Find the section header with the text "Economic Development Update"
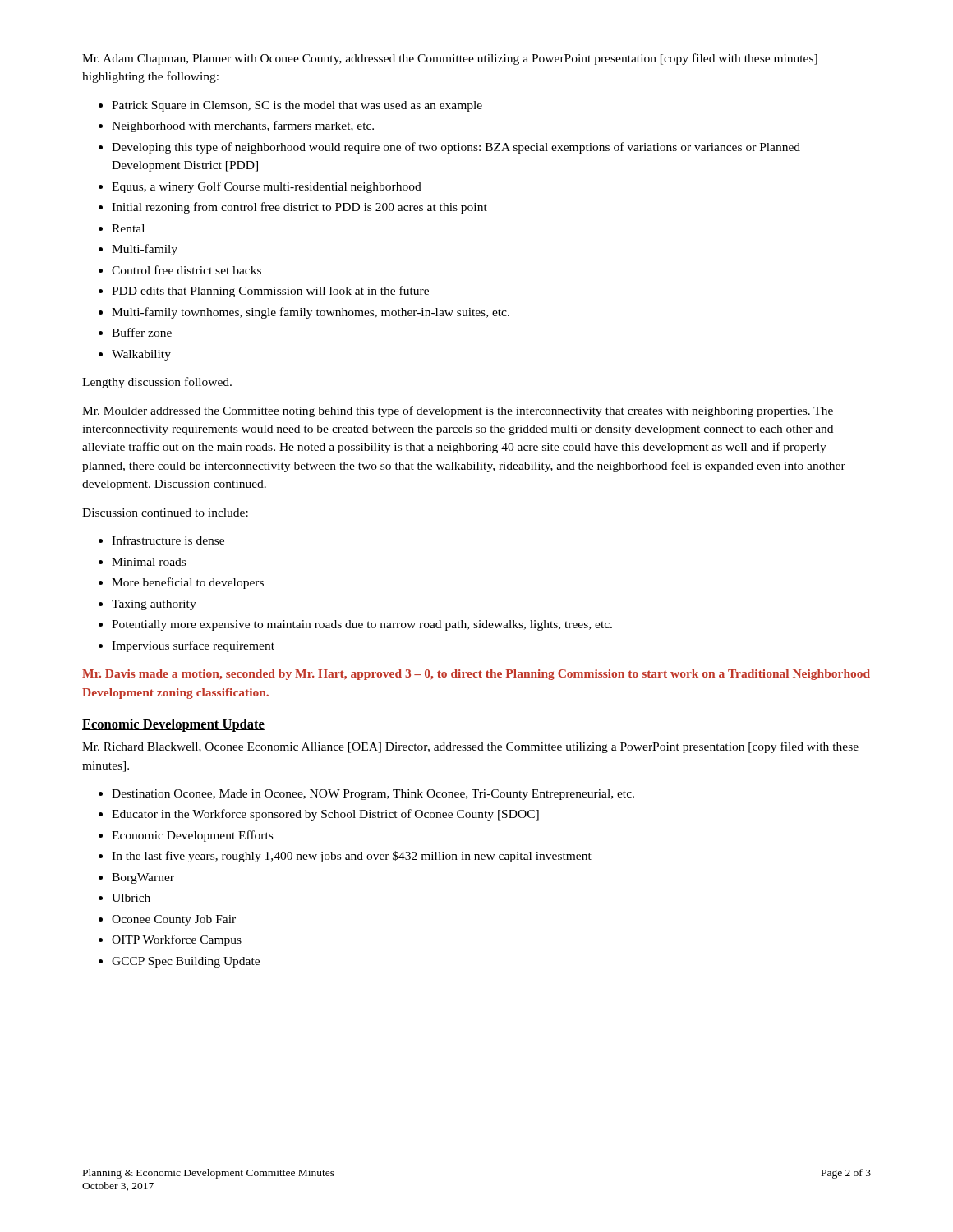The image size is (953, 1232). click(173, 724)
